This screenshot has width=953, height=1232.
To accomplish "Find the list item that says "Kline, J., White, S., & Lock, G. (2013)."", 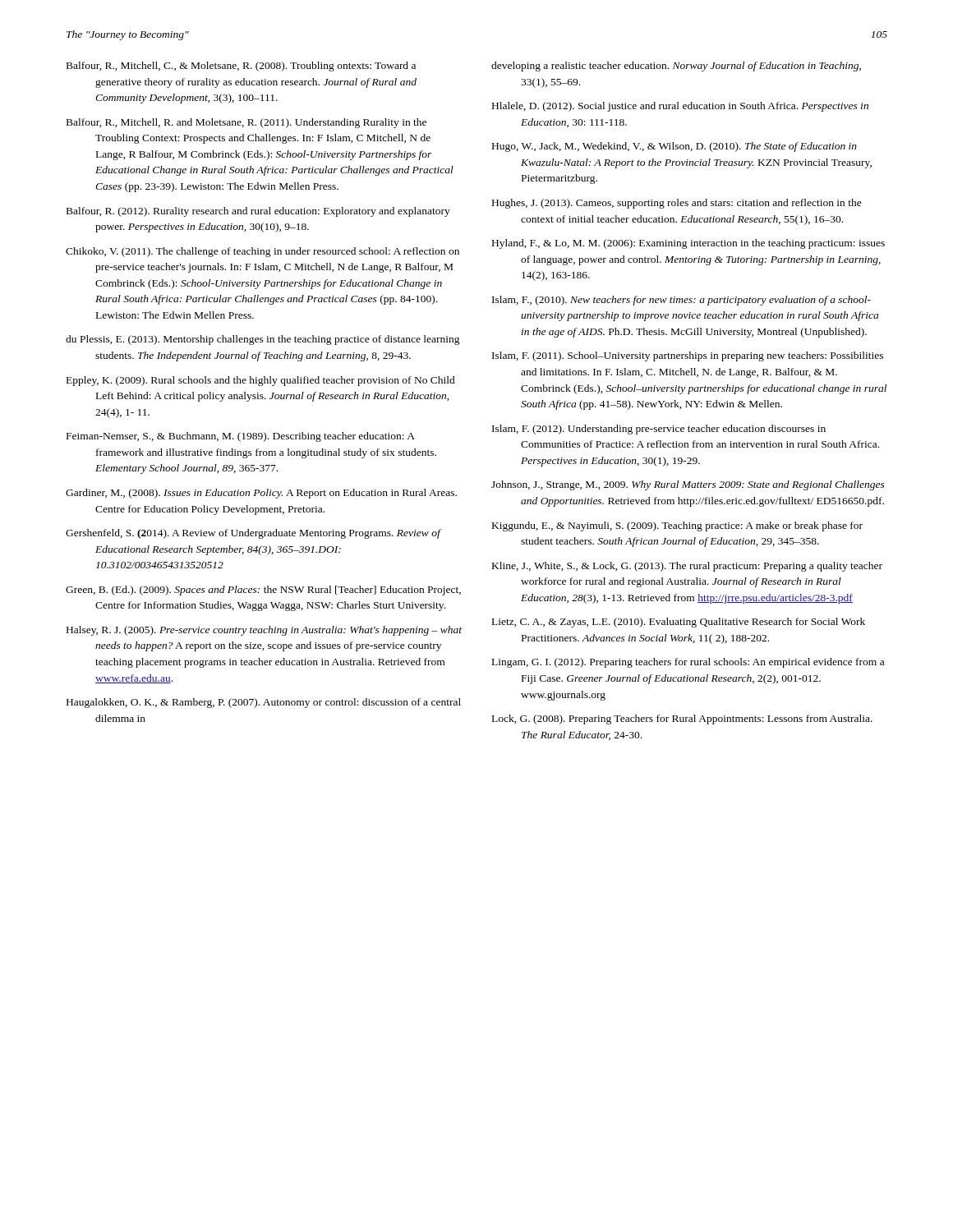I will pyautogui.click(x=687, y=581).
